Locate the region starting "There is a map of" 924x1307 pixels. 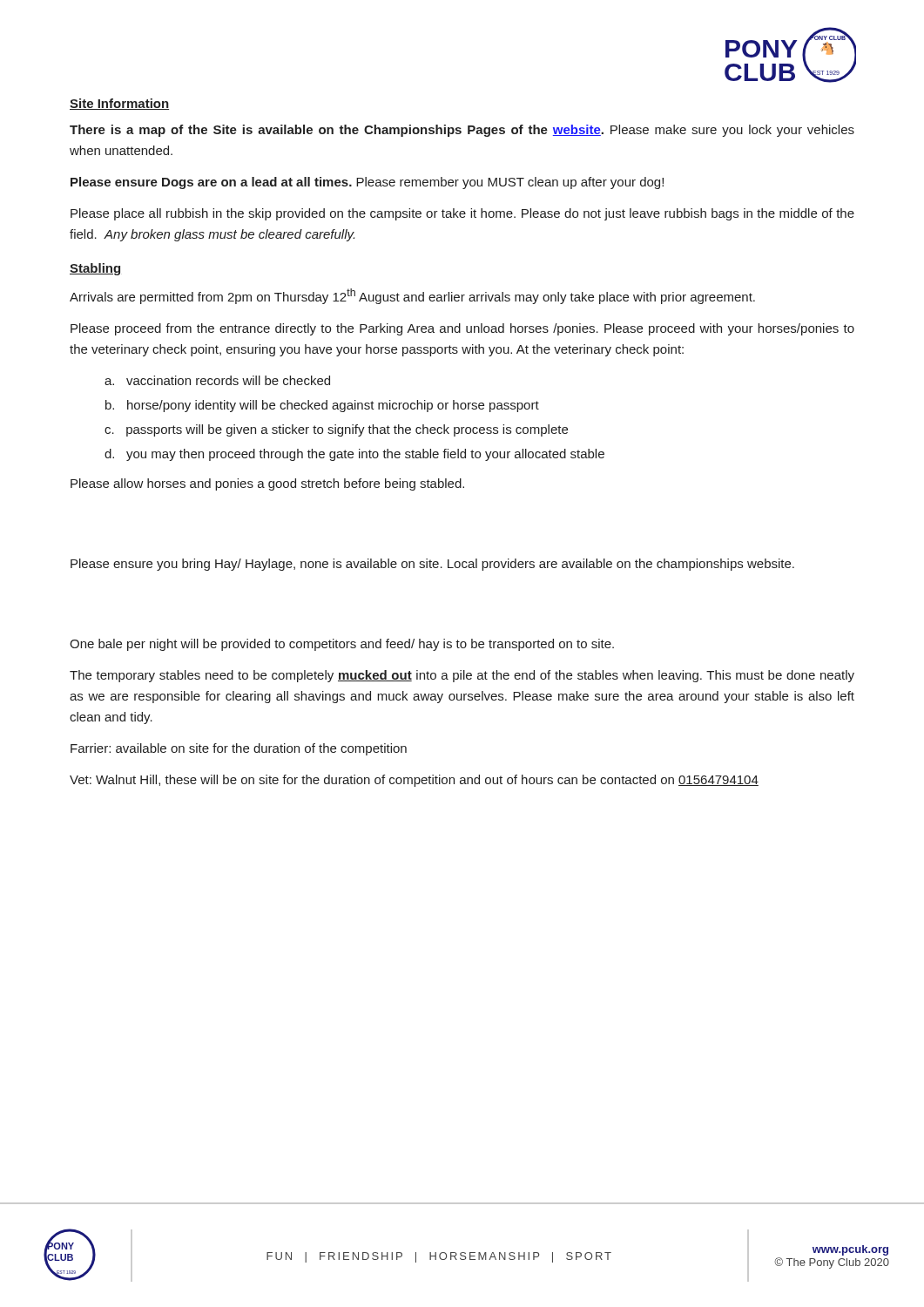click(462, 140)
